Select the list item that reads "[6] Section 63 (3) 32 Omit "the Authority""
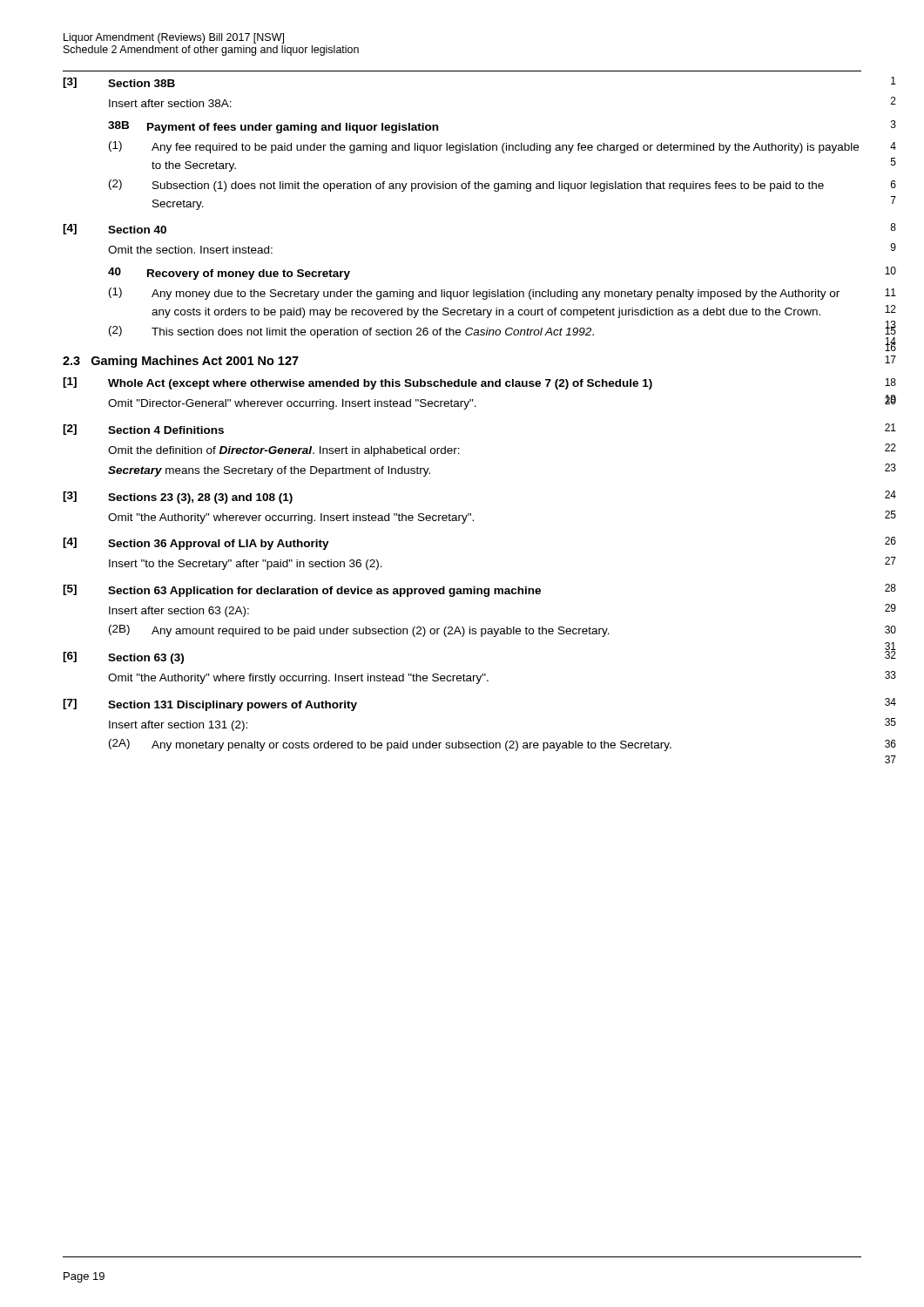This screenshot has height=1307, width=924. [462, 668]
